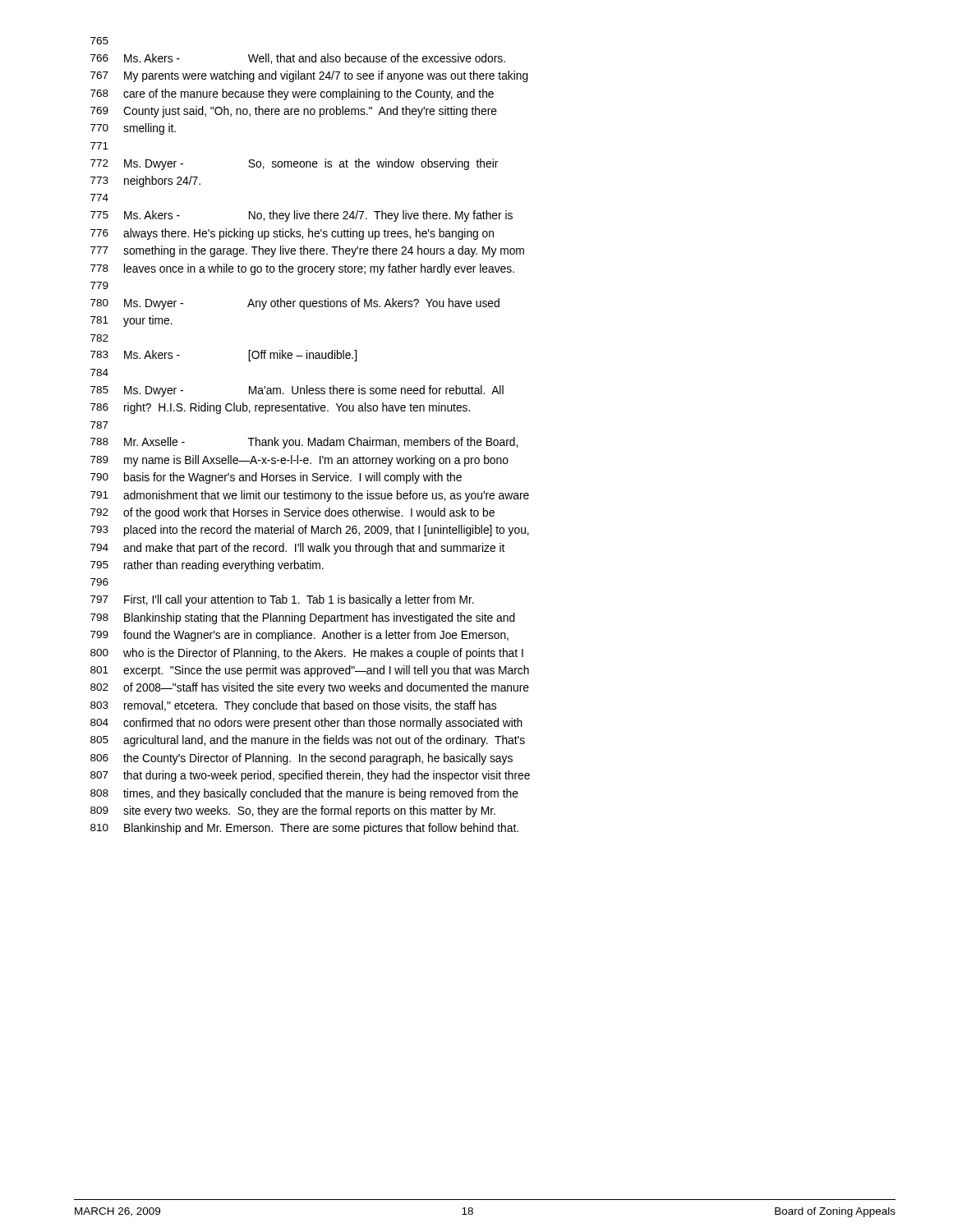Navigate to the element starting "768 care of the"
The width and height of the screenshot is (953, 1232).
tap(485, 94)
